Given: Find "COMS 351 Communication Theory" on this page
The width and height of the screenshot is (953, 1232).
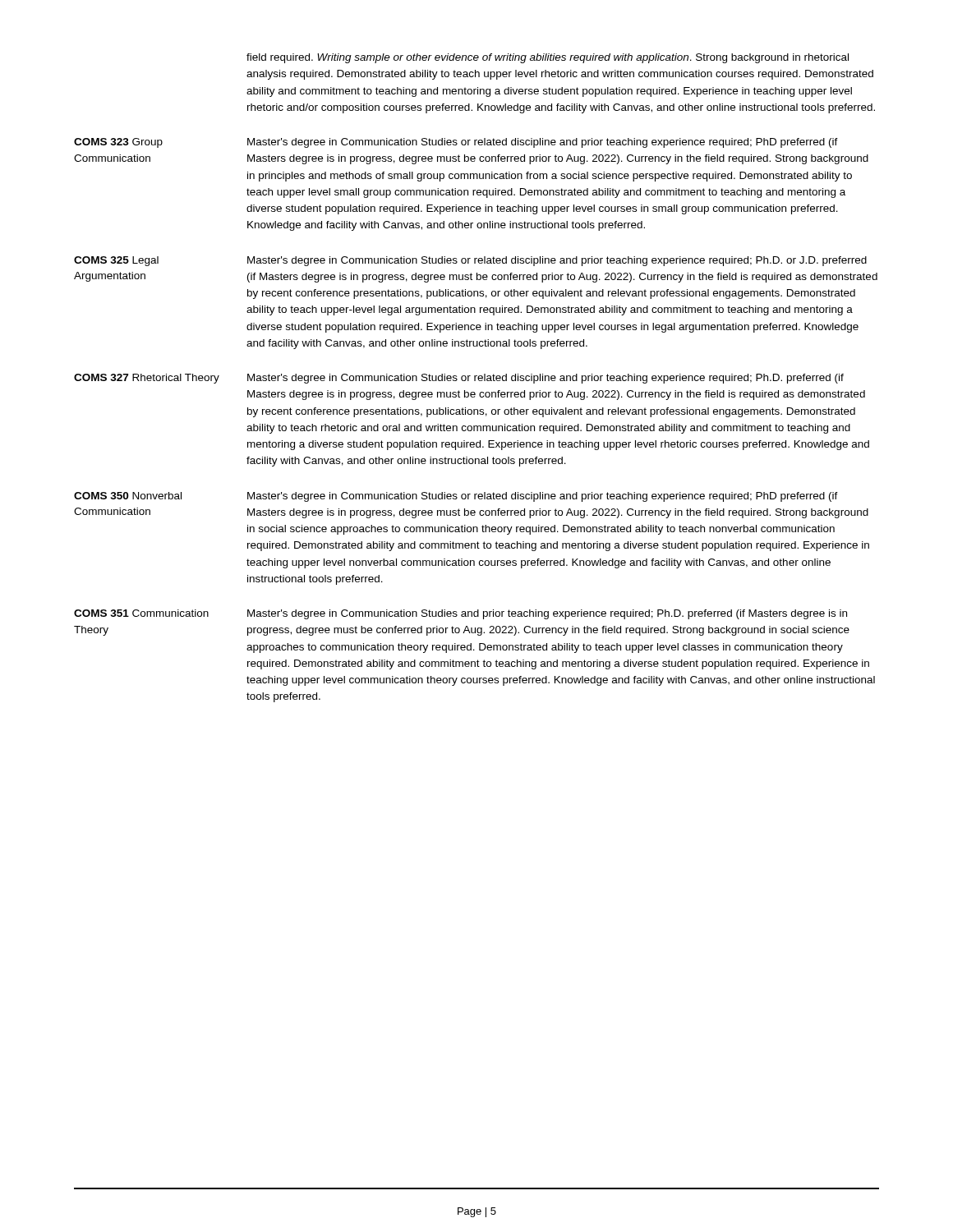Looking at the screenshot, I should click(141, 621).
